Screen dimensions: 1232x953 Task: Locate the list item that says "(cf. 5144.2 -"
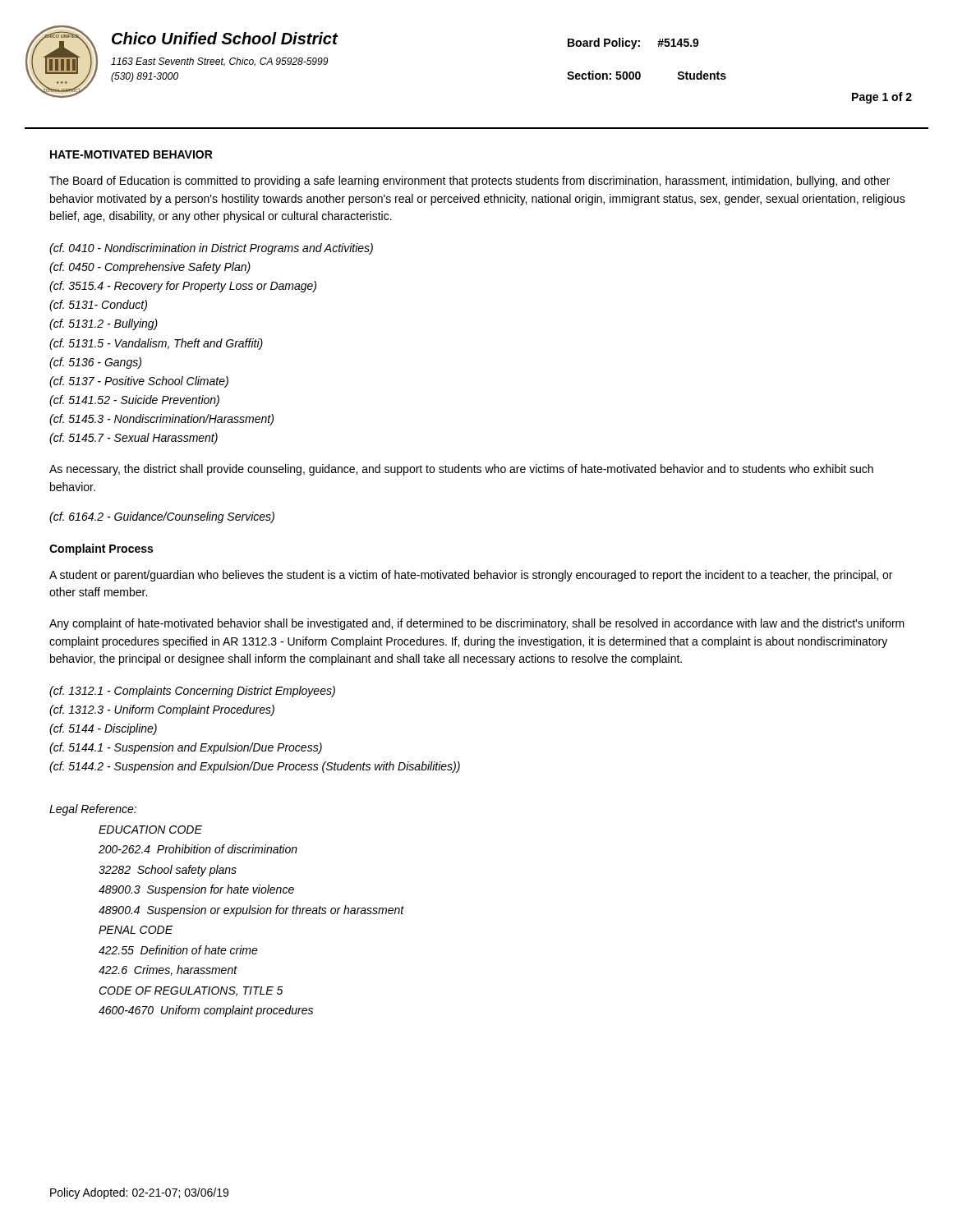pyautogui.click(x=255, y=767)
